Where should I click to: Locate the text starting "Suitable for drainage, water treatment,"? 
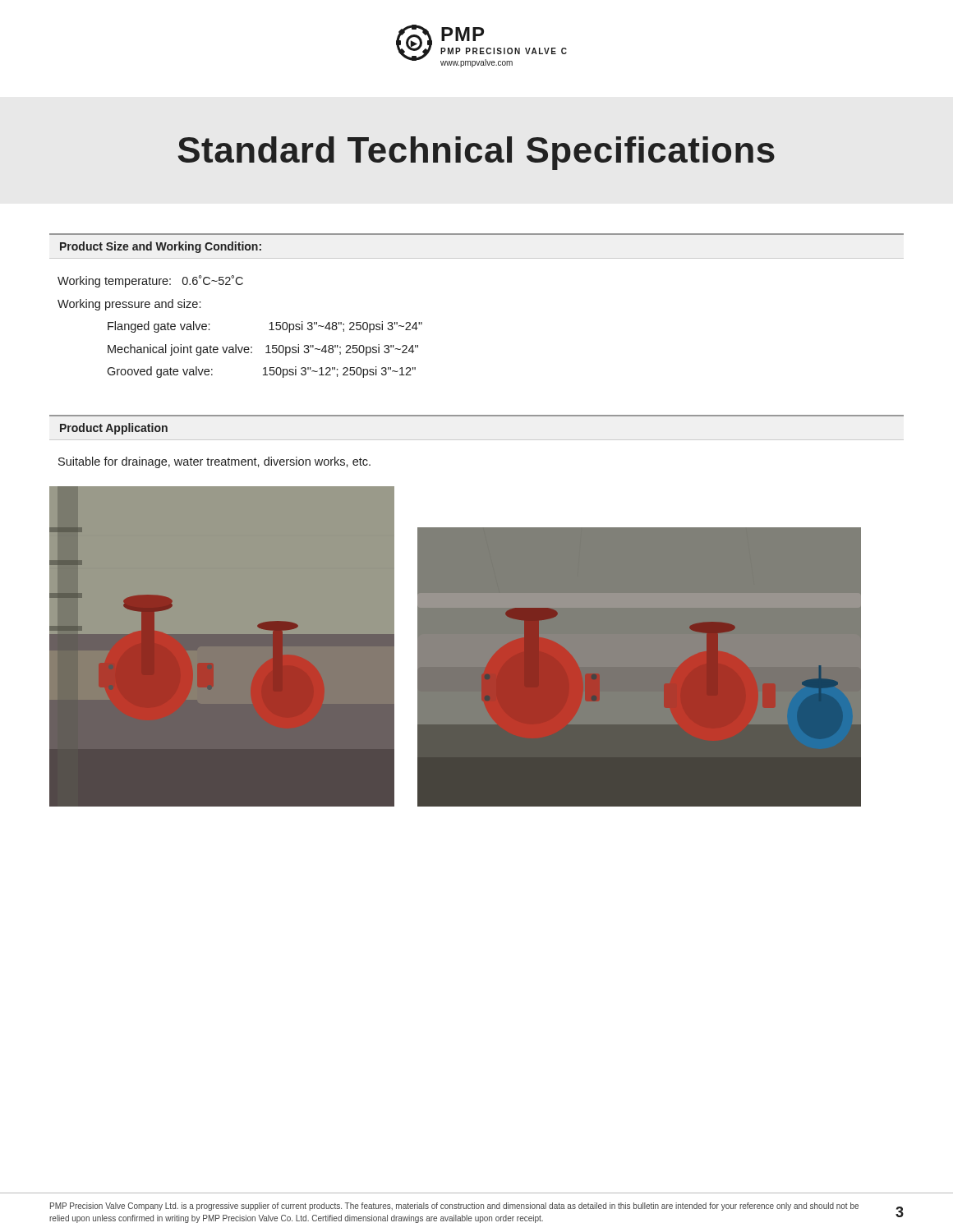[214, 461]
